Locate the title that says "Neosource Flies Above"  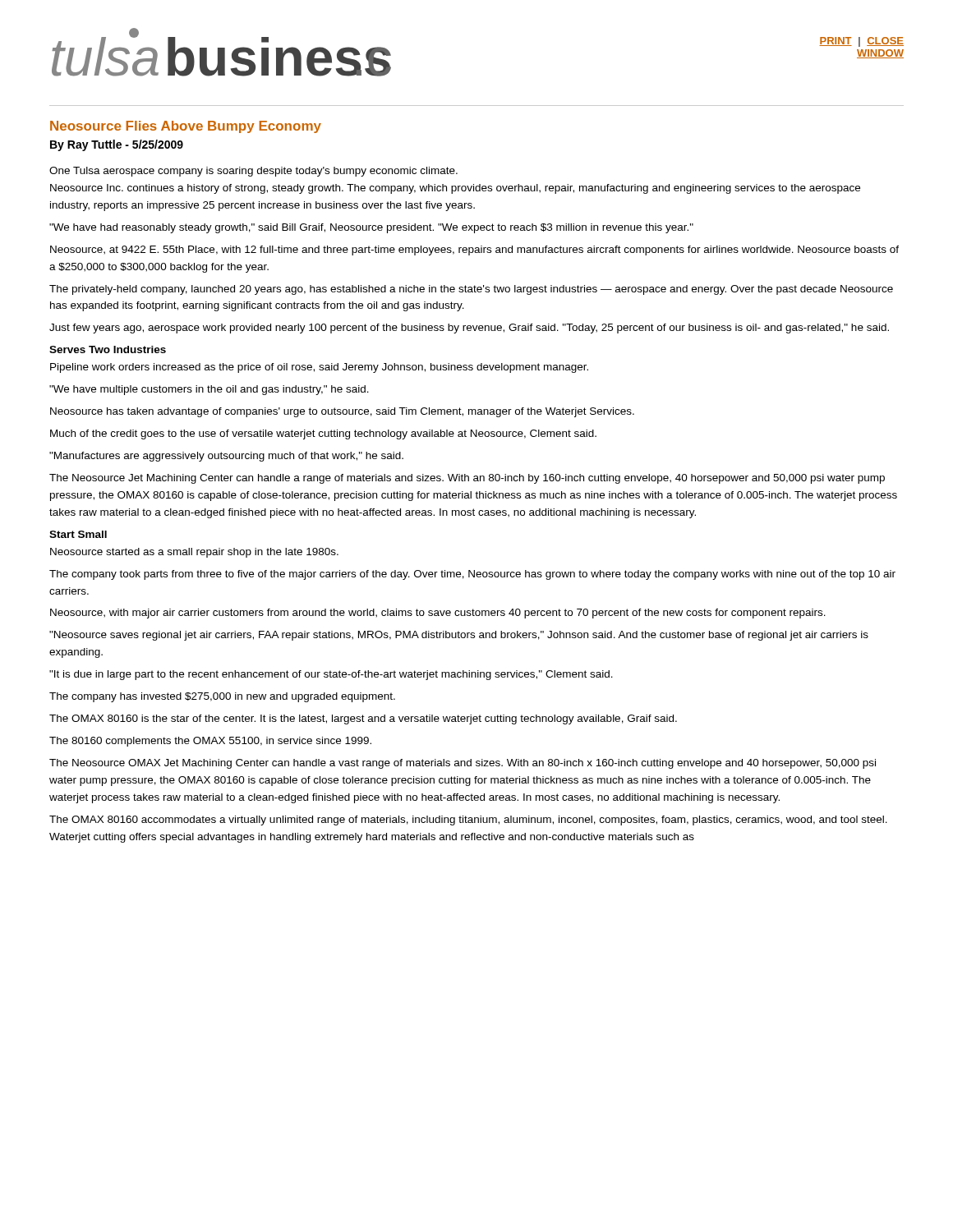pos(185,126)
